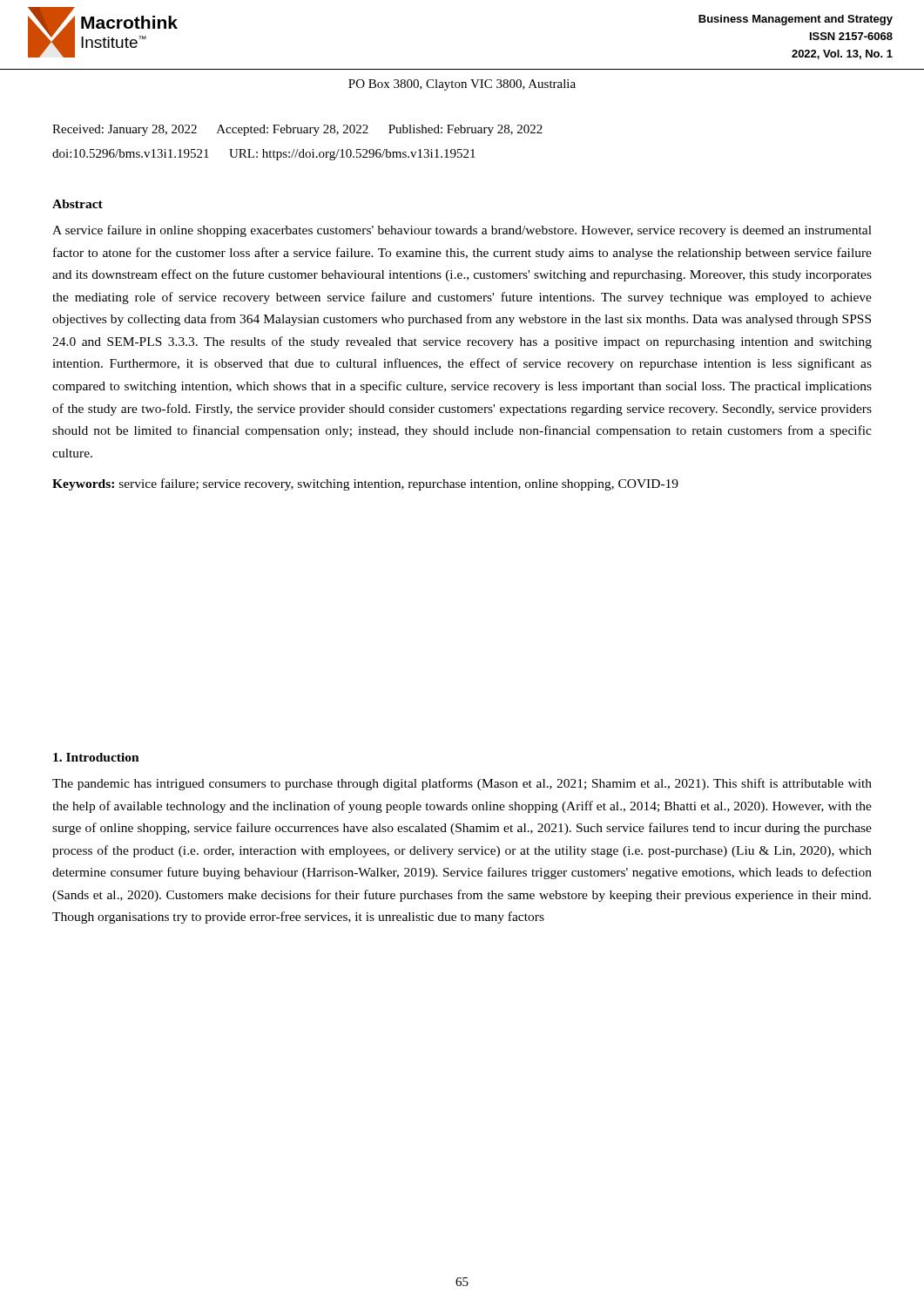Select the text starting "Keywords: service failure; service recovery,"
Viewport: 924px width, 1307px height.
(365, 483)
